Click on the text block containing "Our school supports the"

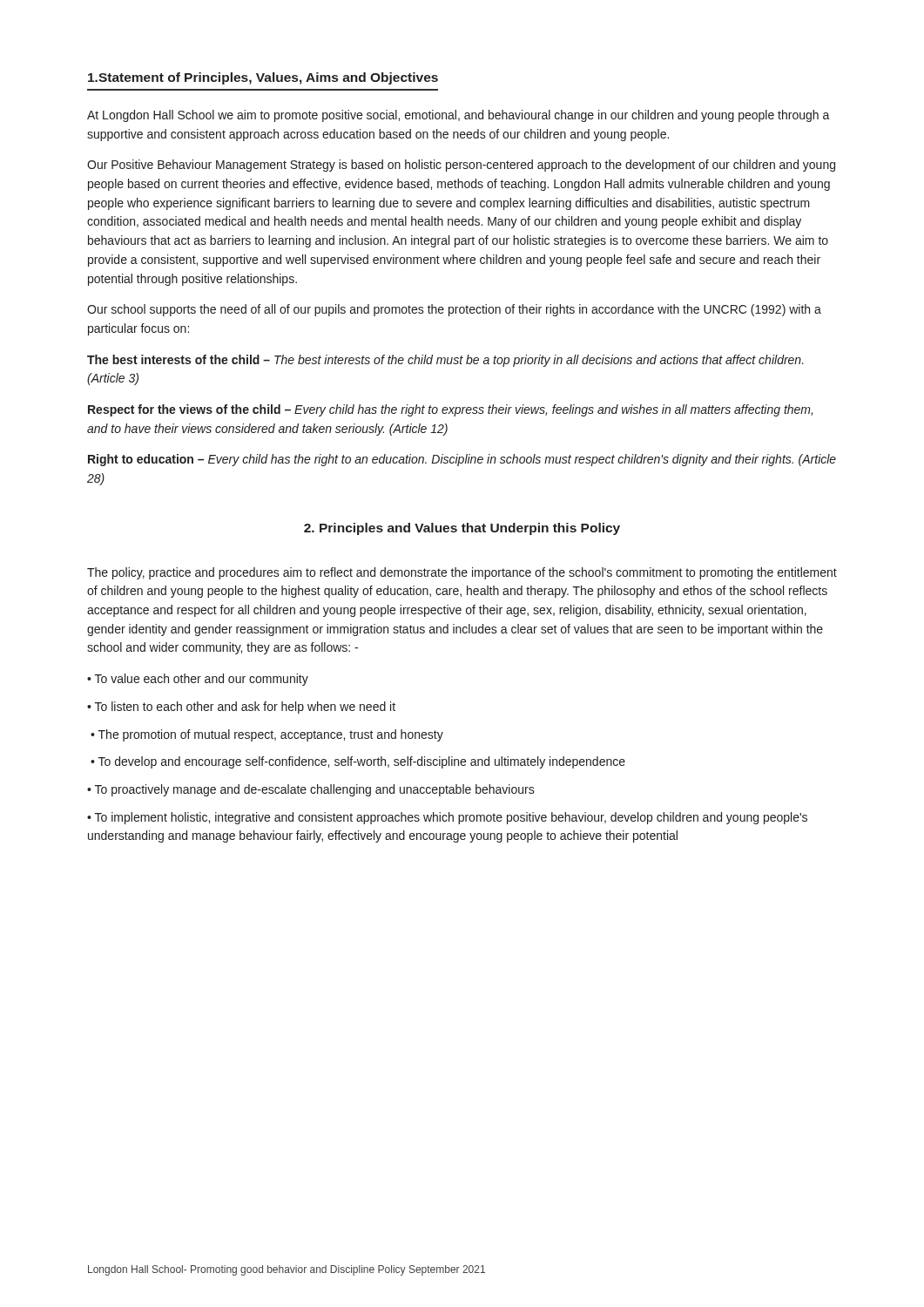coord(462,320)
